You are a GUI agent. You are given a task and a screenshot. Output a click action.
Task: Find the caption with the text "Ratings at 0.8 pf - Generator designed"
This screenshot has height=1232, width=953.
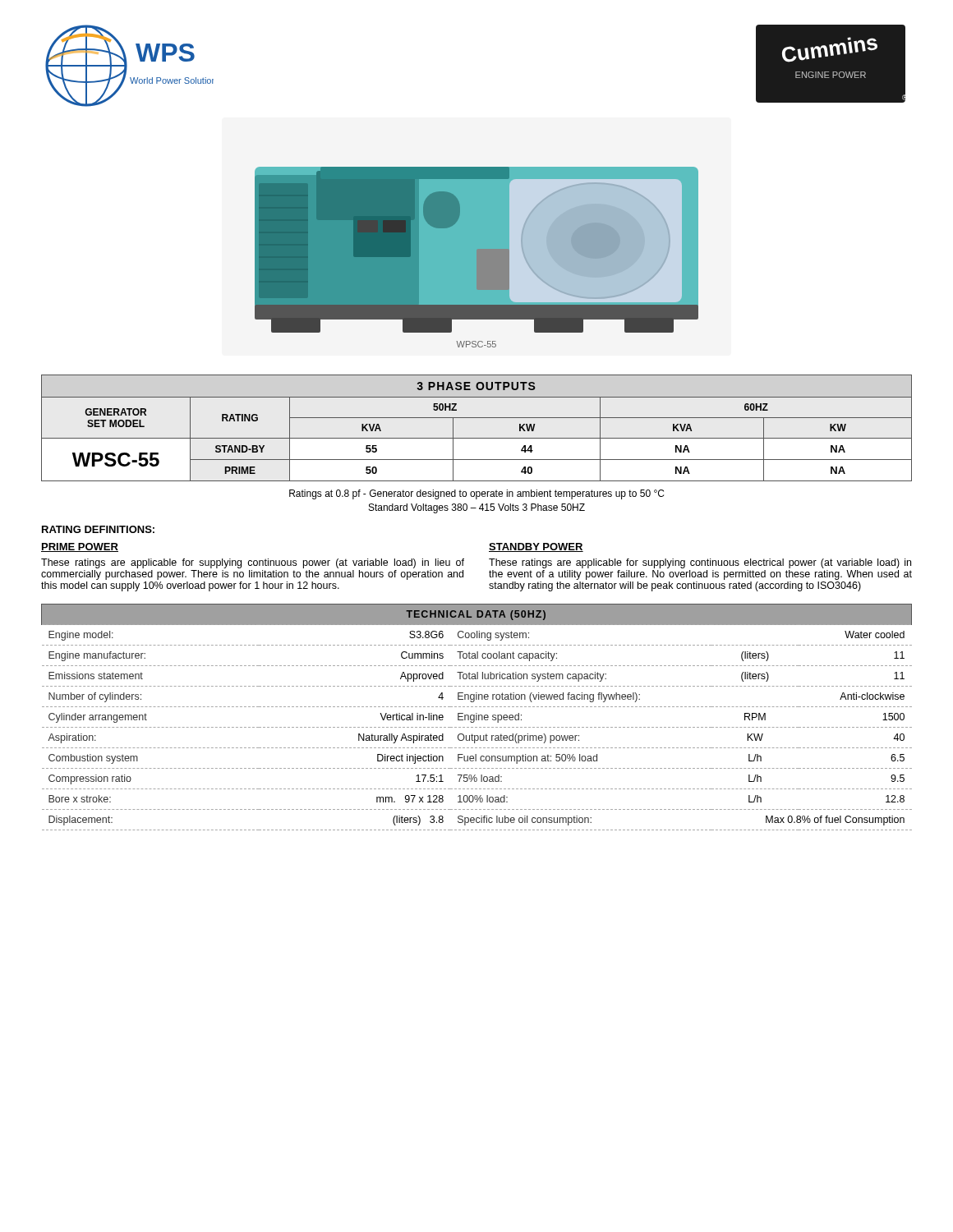[476, 494]
